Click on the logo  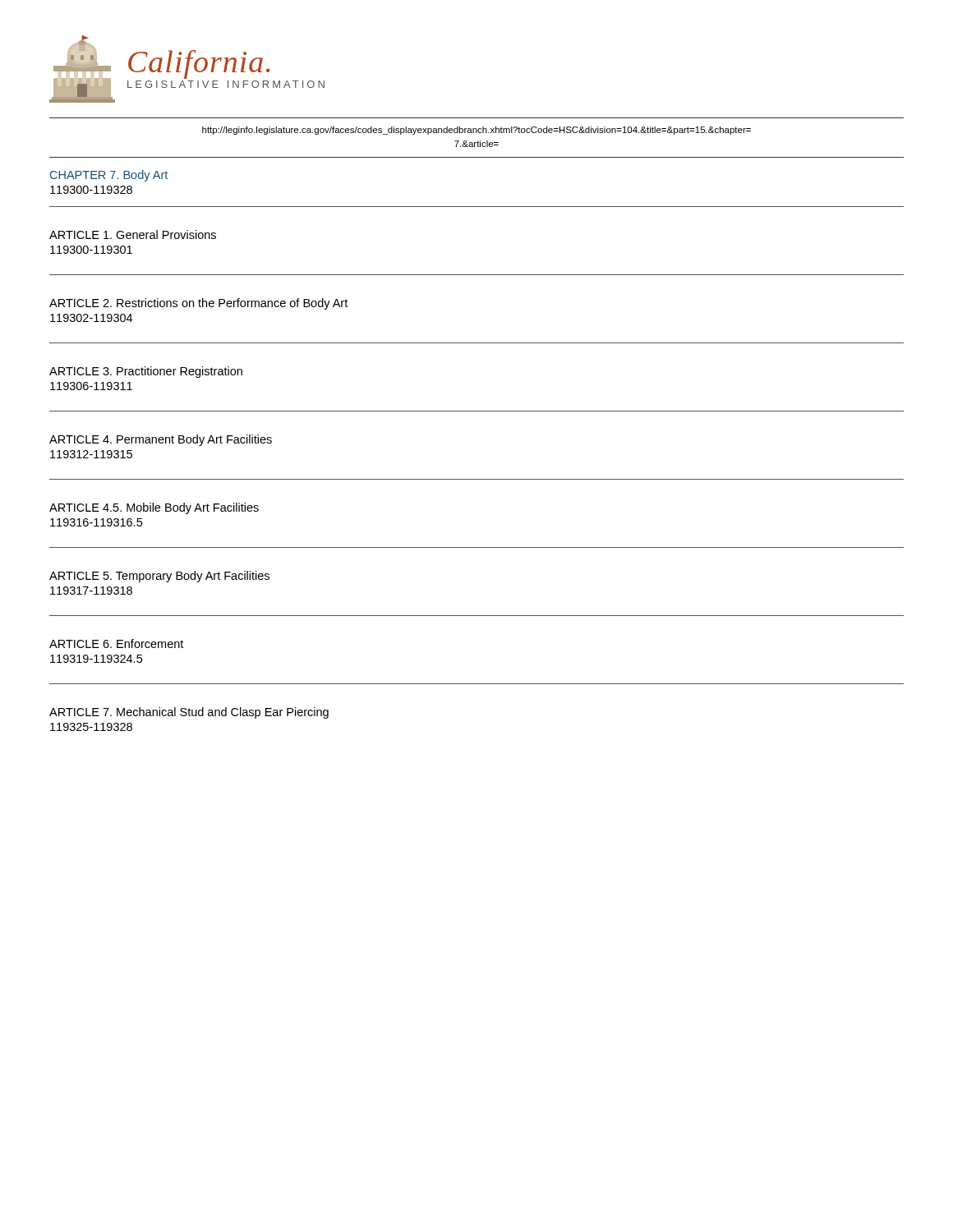[476, 68]
